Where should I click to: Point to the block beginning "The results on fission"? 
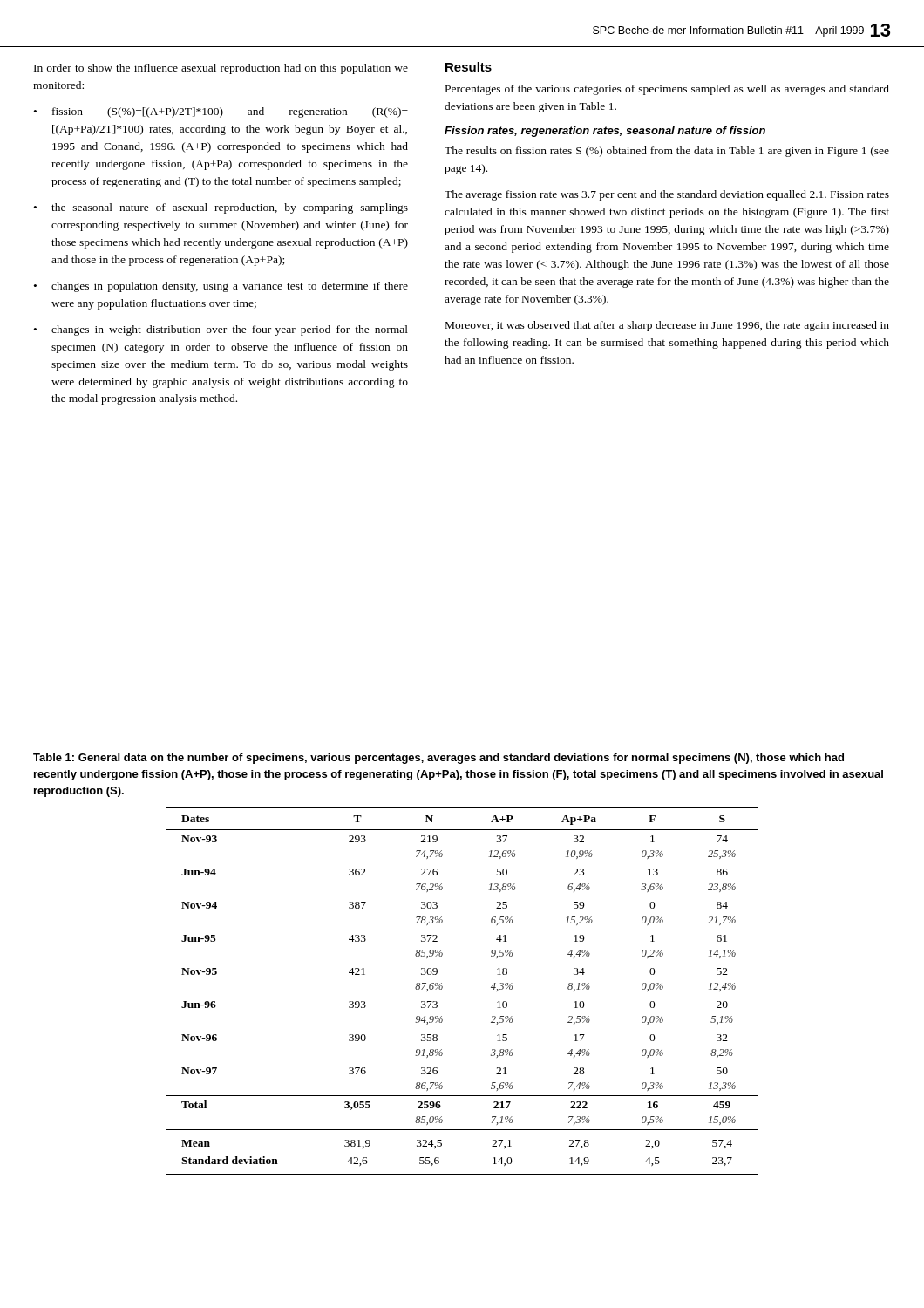pyautogui.click(x=667, y=159)
